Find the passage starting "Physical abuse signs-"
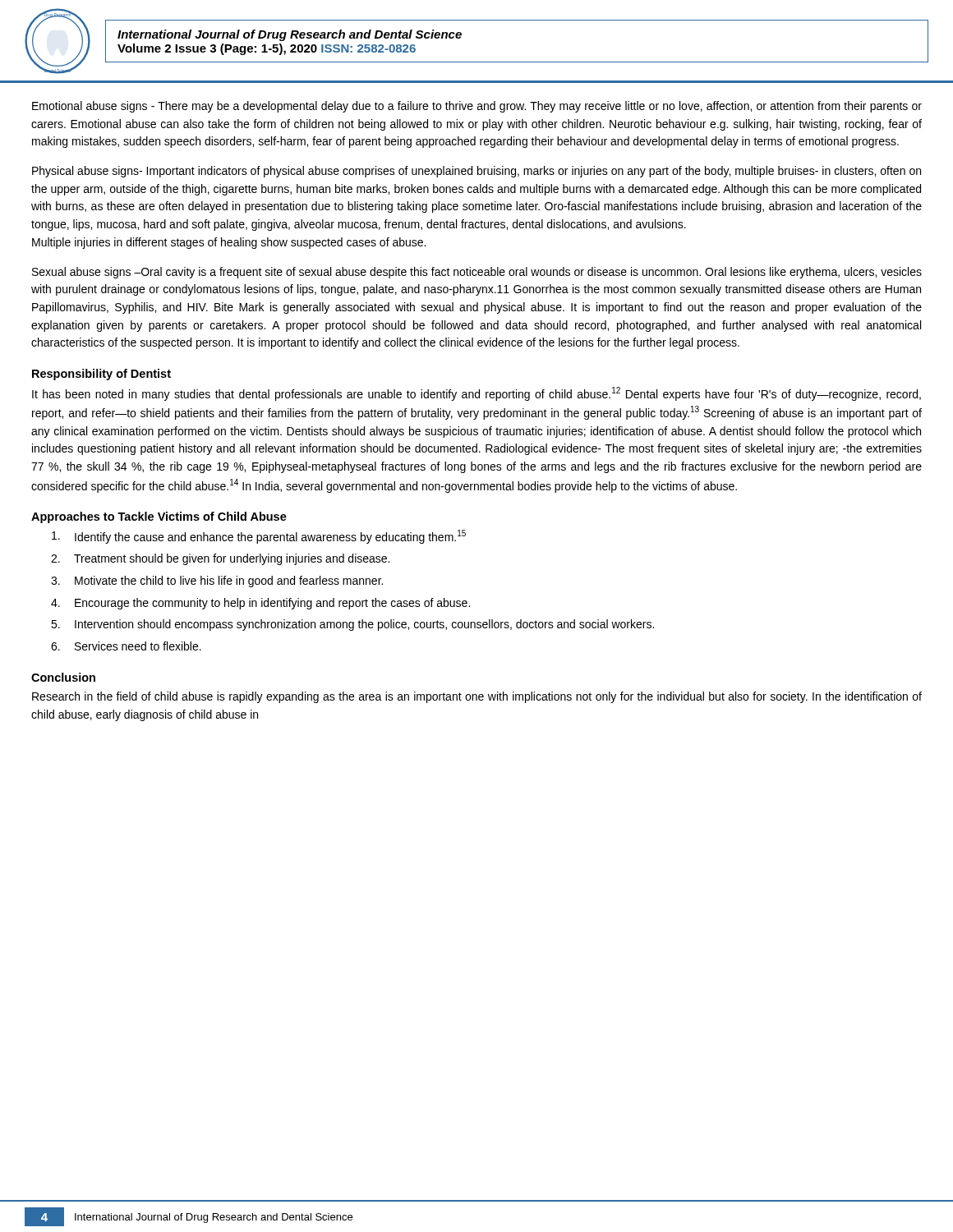The height and width of the screenshot is (1232, 953). (476, 207)
